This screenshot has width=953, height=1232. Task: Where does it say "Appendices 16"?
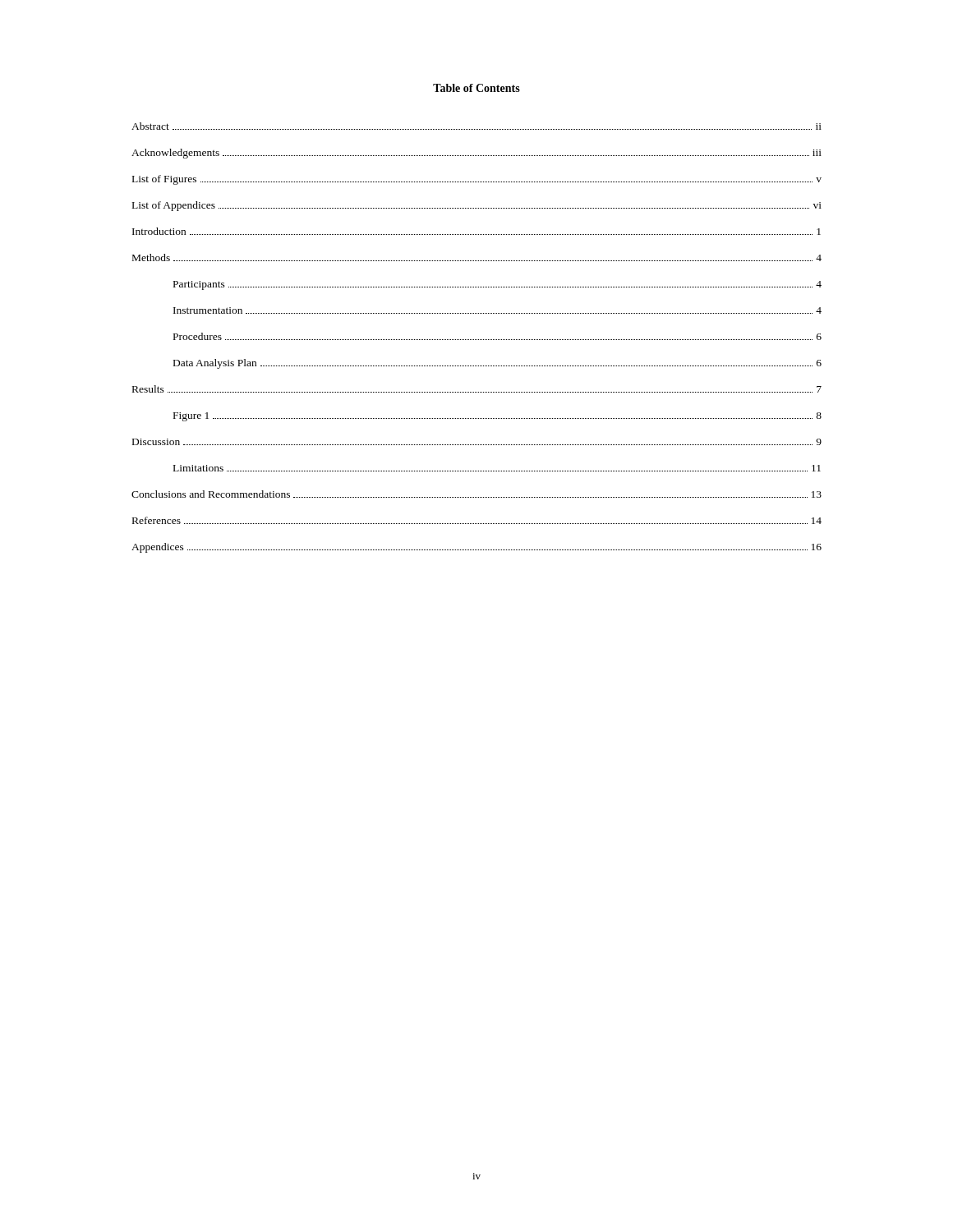[x=476, y=547]
